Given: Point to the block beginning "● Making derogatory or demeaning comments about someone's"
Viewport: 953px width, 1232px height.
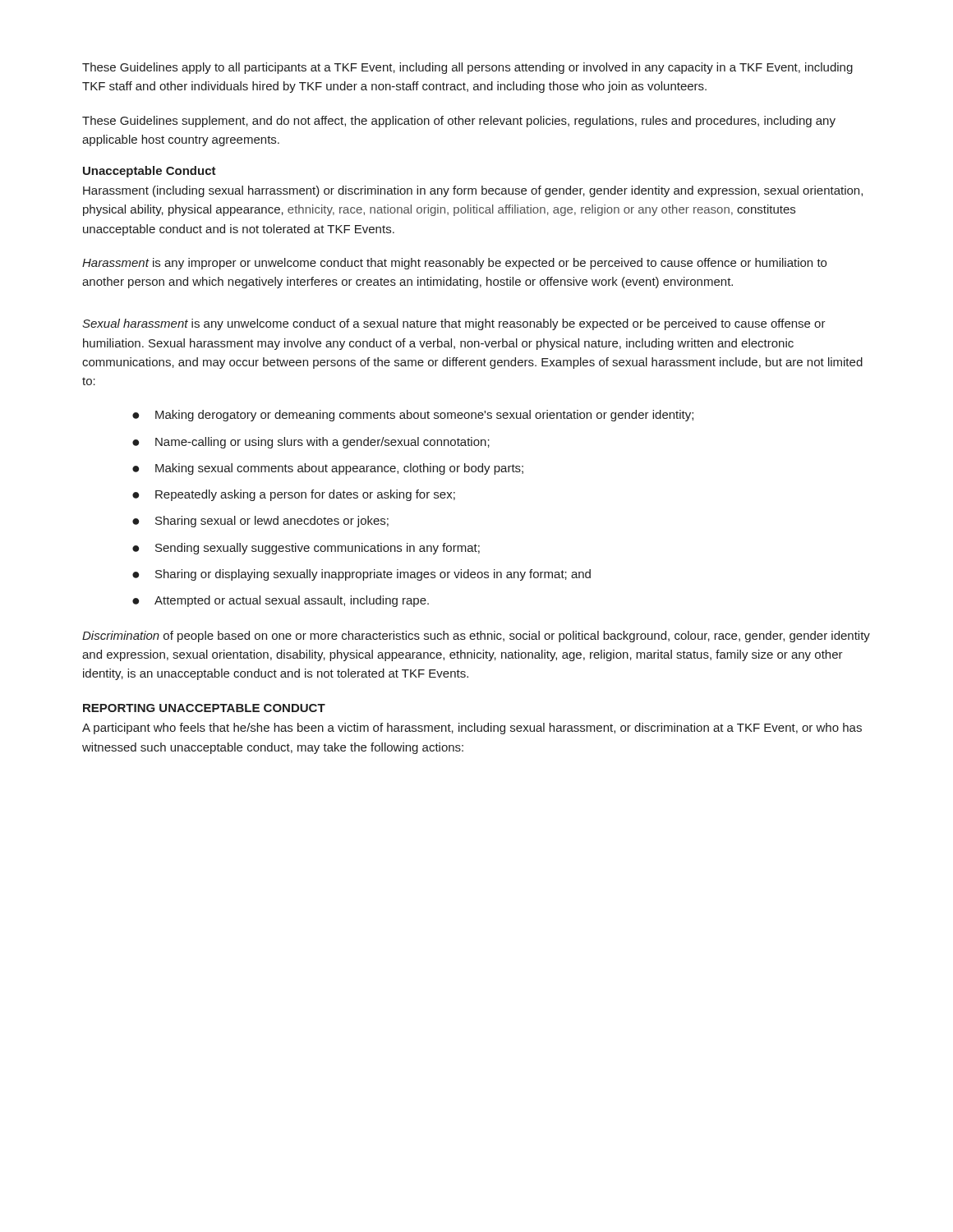Looking at the screenshot, I should pos(501,415).
